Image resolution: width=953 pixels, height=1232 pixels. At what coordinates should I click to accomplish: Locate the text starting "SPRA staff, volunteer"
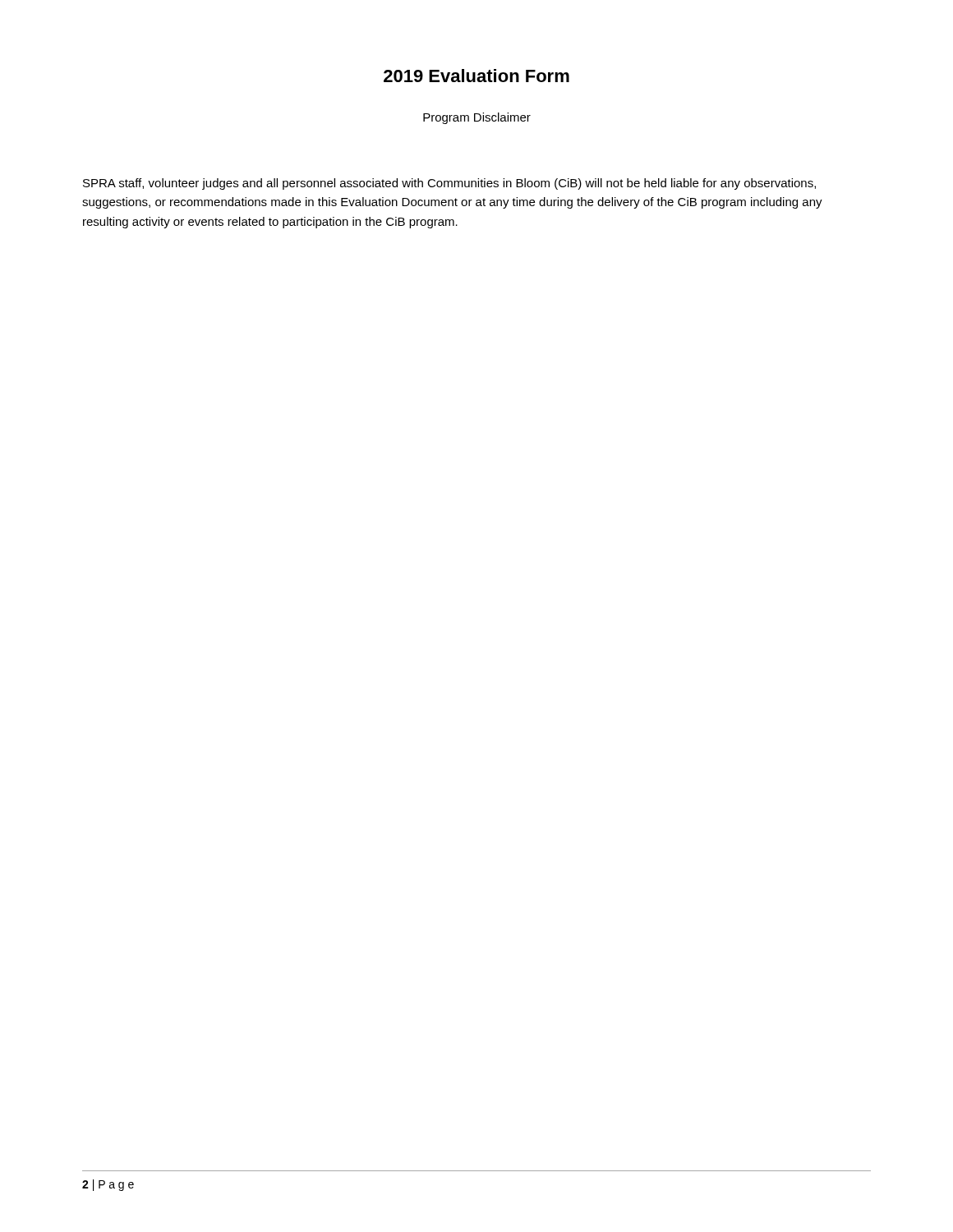(x=452, y=202)
